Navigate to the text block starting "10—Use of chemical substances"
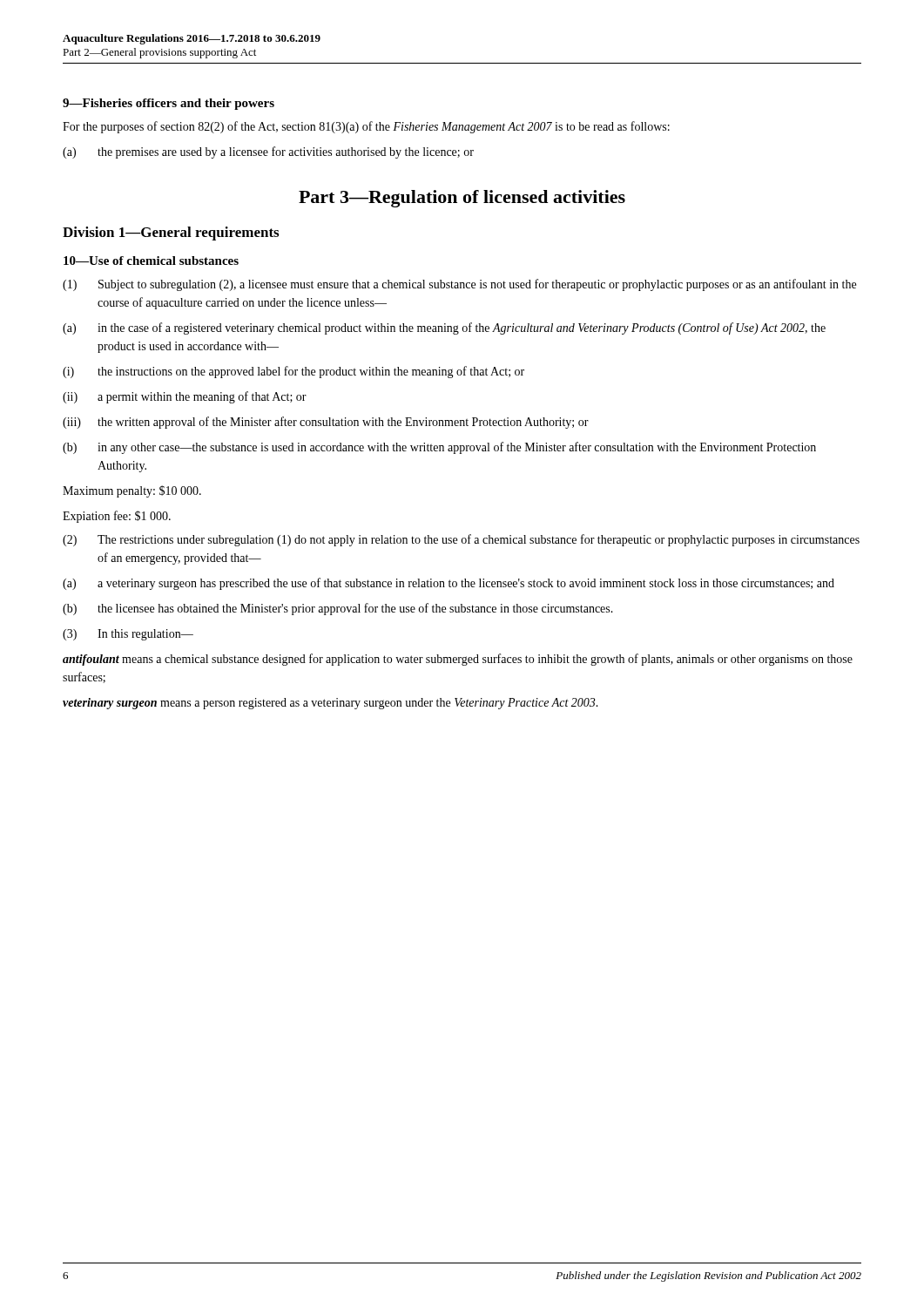924x1307 pixels. point(151,261)
